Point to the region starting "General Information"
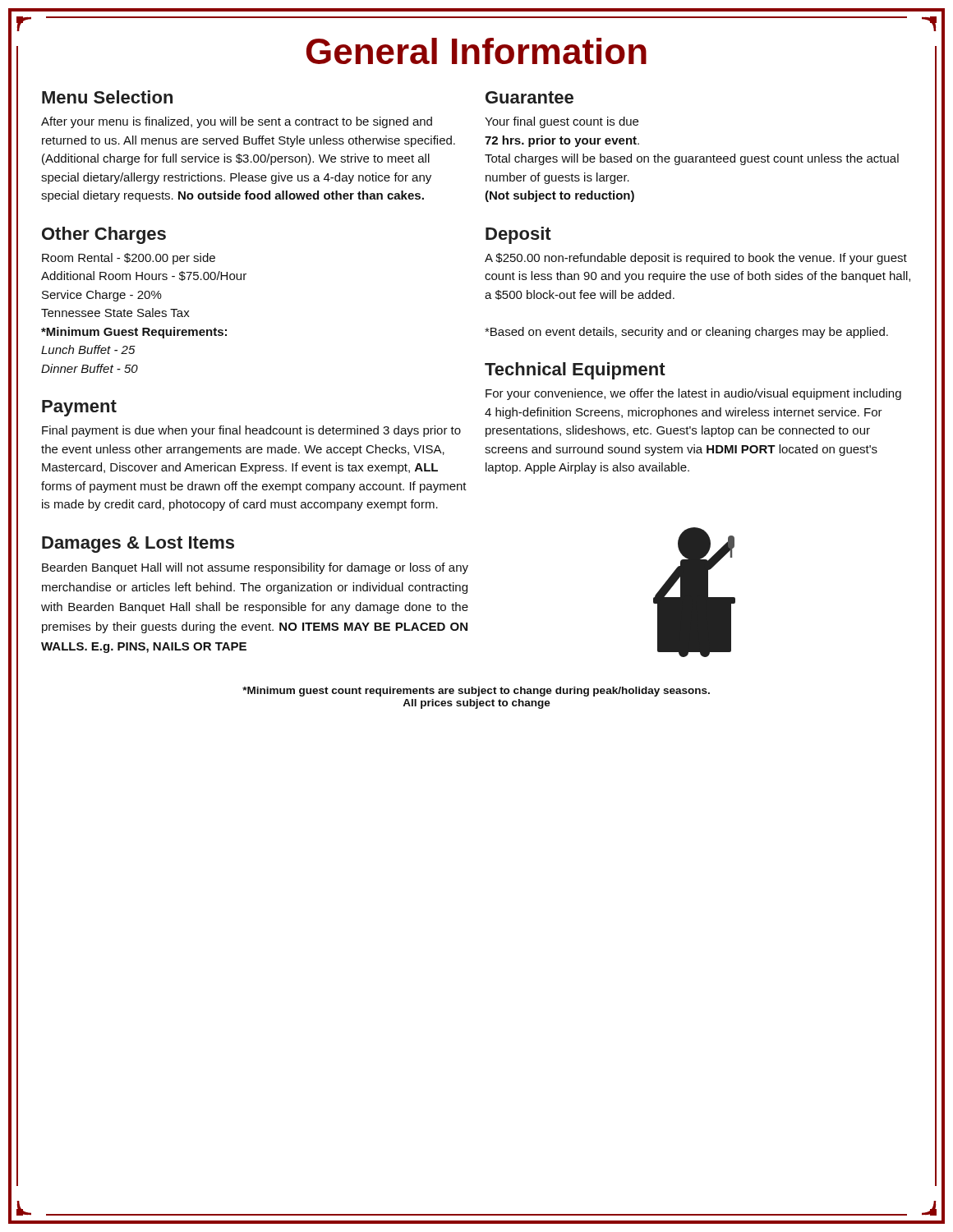The height and width of the screenshot is (1232, 953). (x=476, y=51)
